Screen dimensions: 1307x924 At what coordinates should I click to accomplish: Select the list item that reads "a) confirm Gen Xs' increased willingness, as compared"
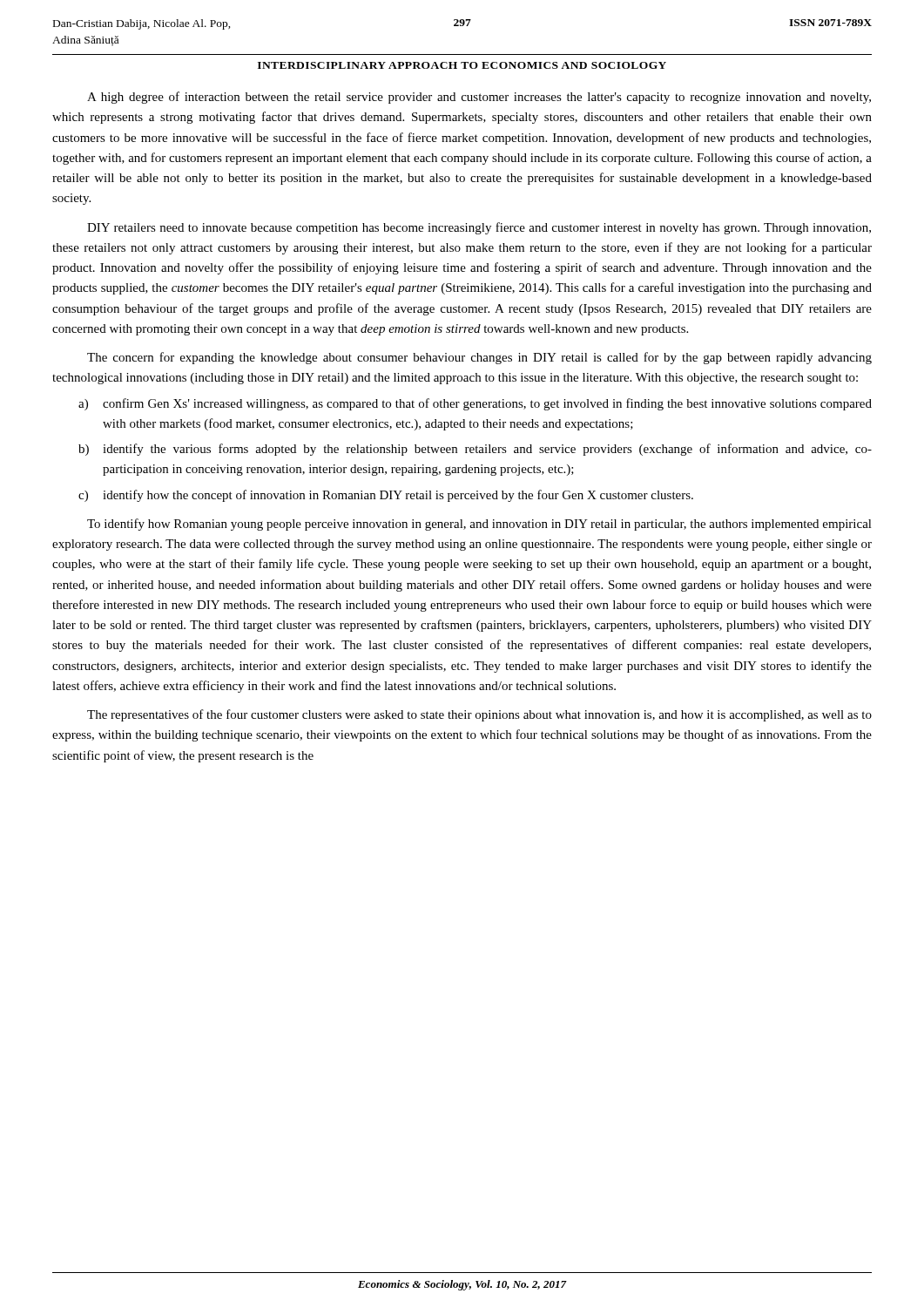475,414
